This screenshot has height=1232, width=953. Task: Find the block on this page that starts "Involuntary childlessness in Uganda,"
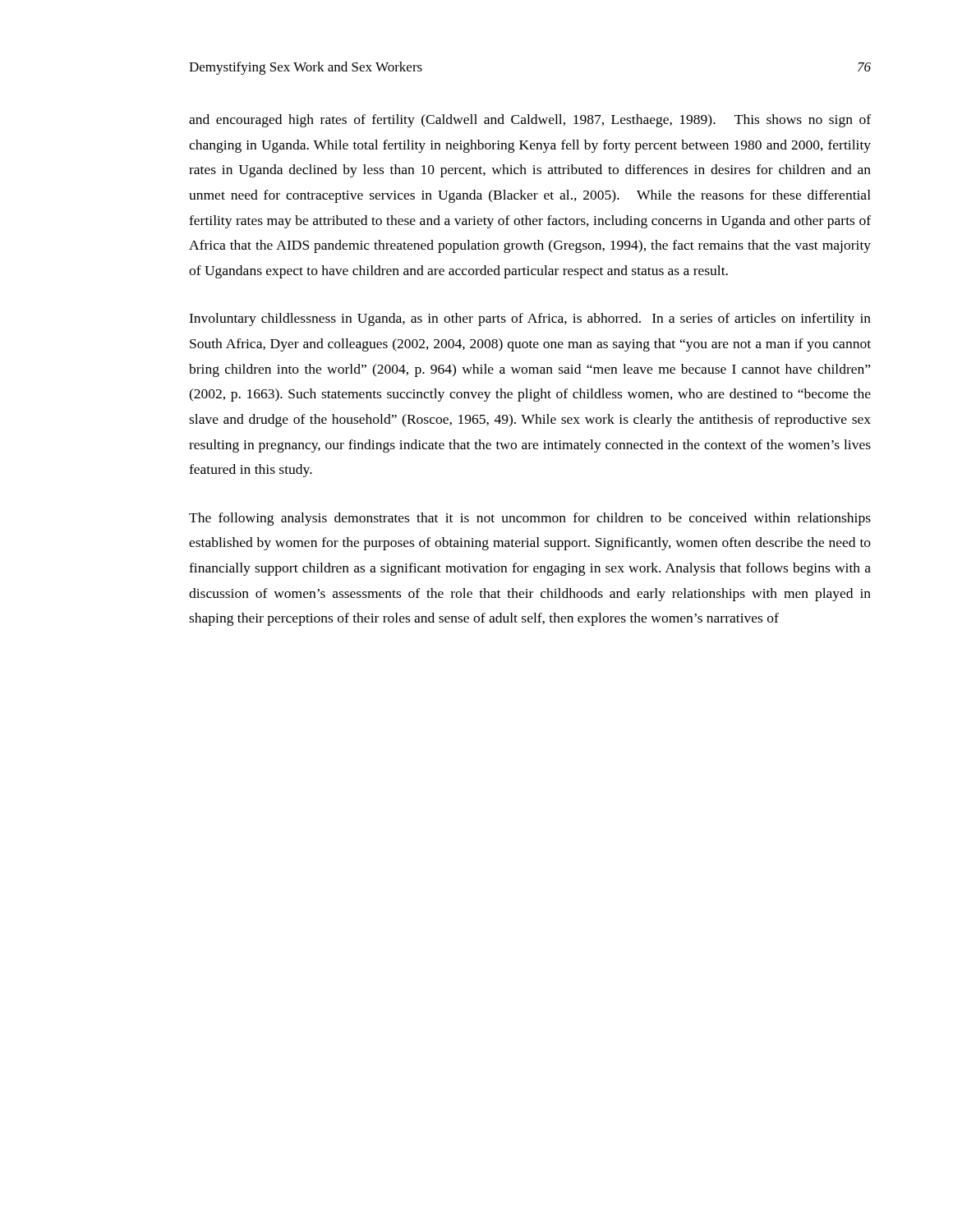click(x=530, y=394)
